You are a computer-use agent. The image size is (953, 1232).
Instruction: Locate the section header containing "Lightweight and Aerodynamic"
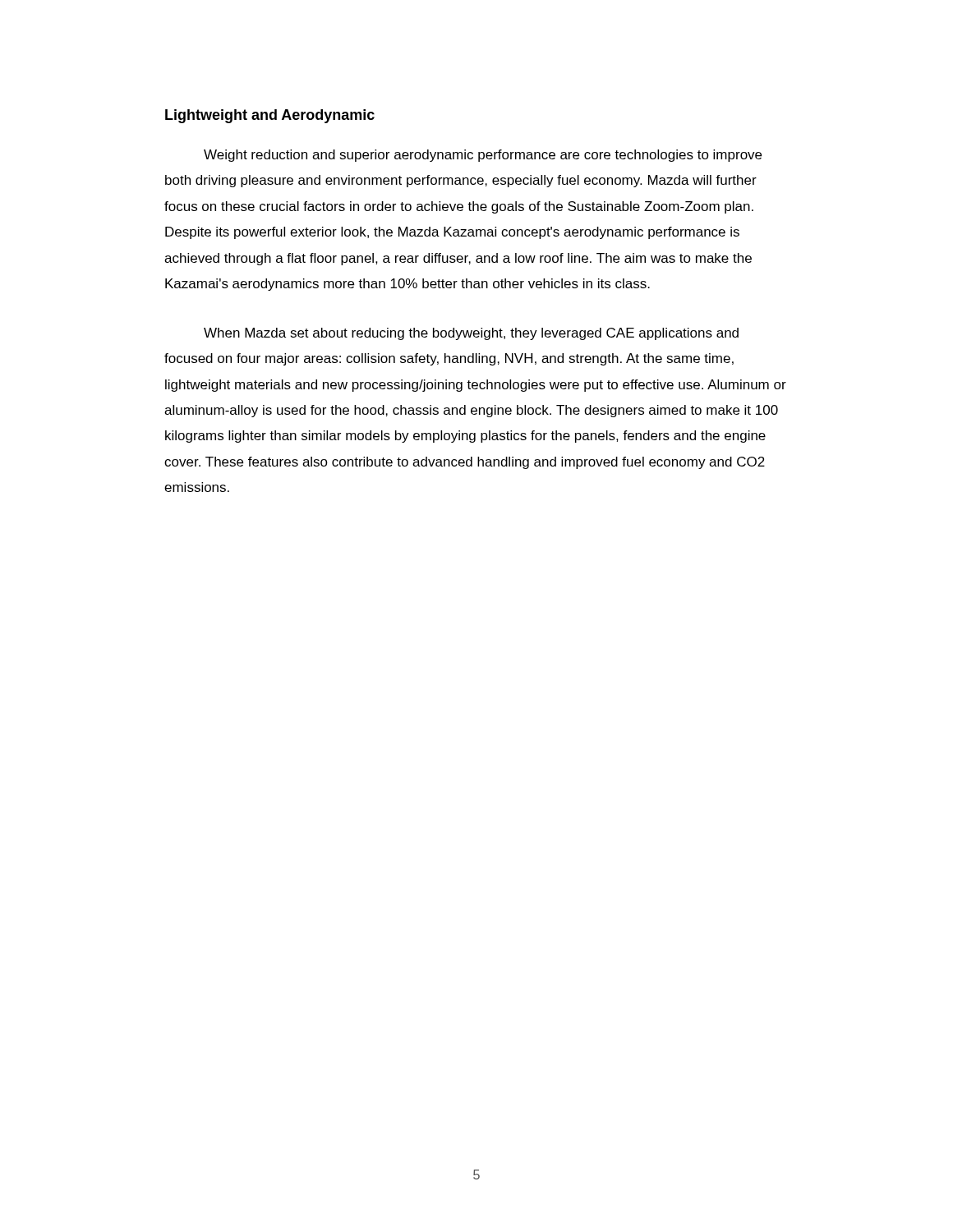pos(270,115)
